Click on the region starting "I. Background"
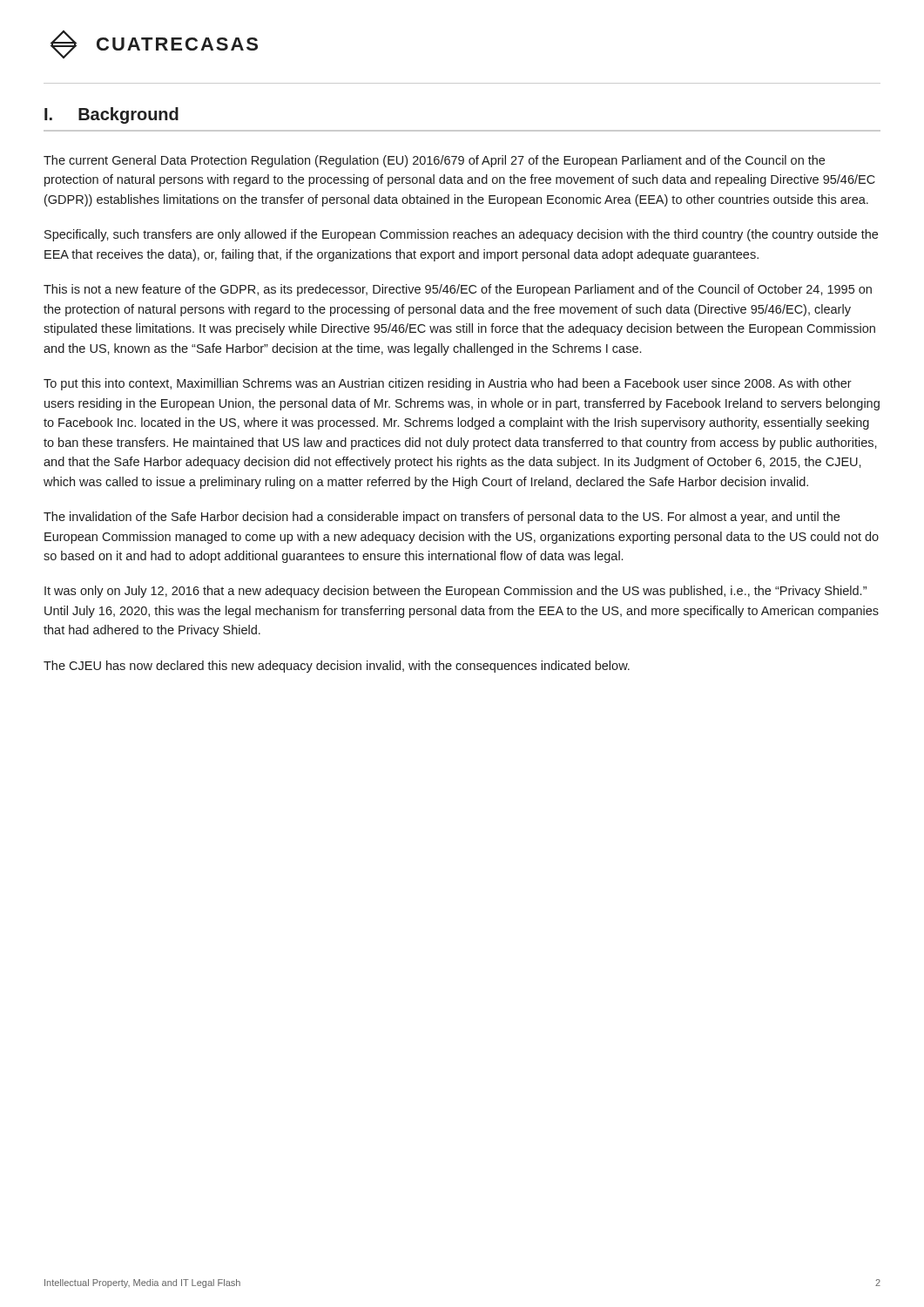 [x=111, y=115]
